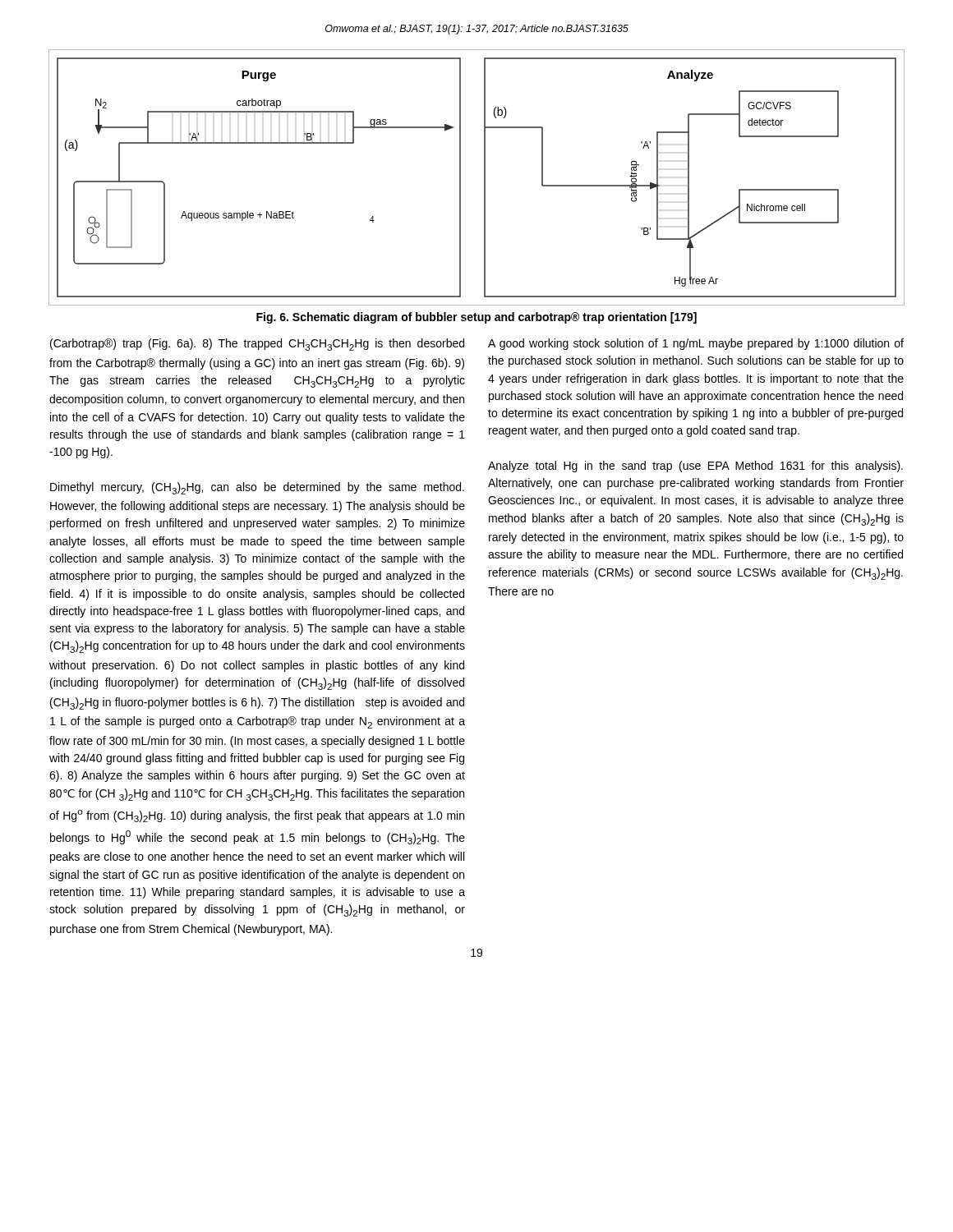Select the text block containing "Dimethyl mercury, (CH3)2Hg, can also"
Screen dimensions: 1232x953
click(257, 708)
